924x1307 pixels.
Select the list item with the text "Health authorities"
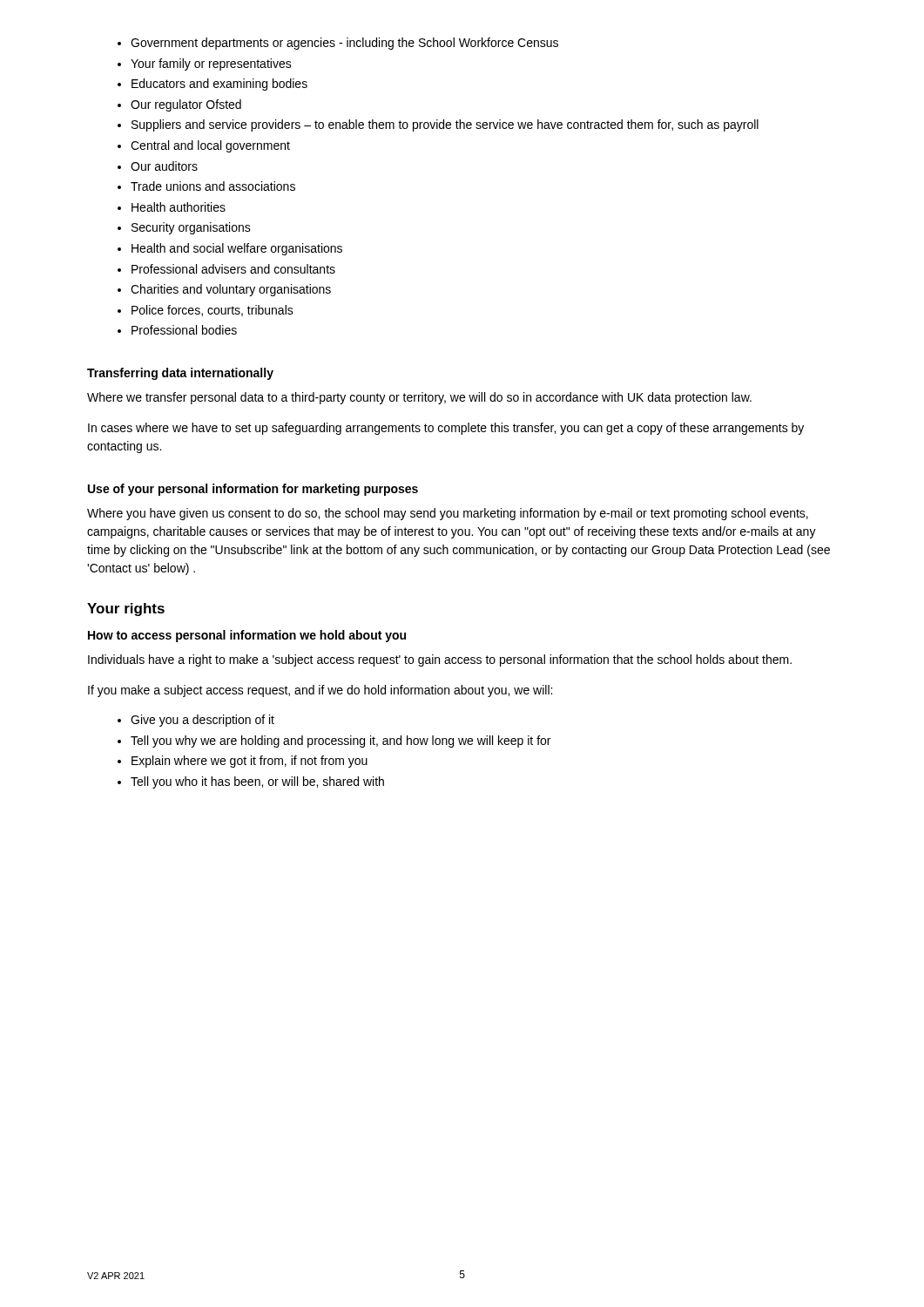tap(178, 207)
